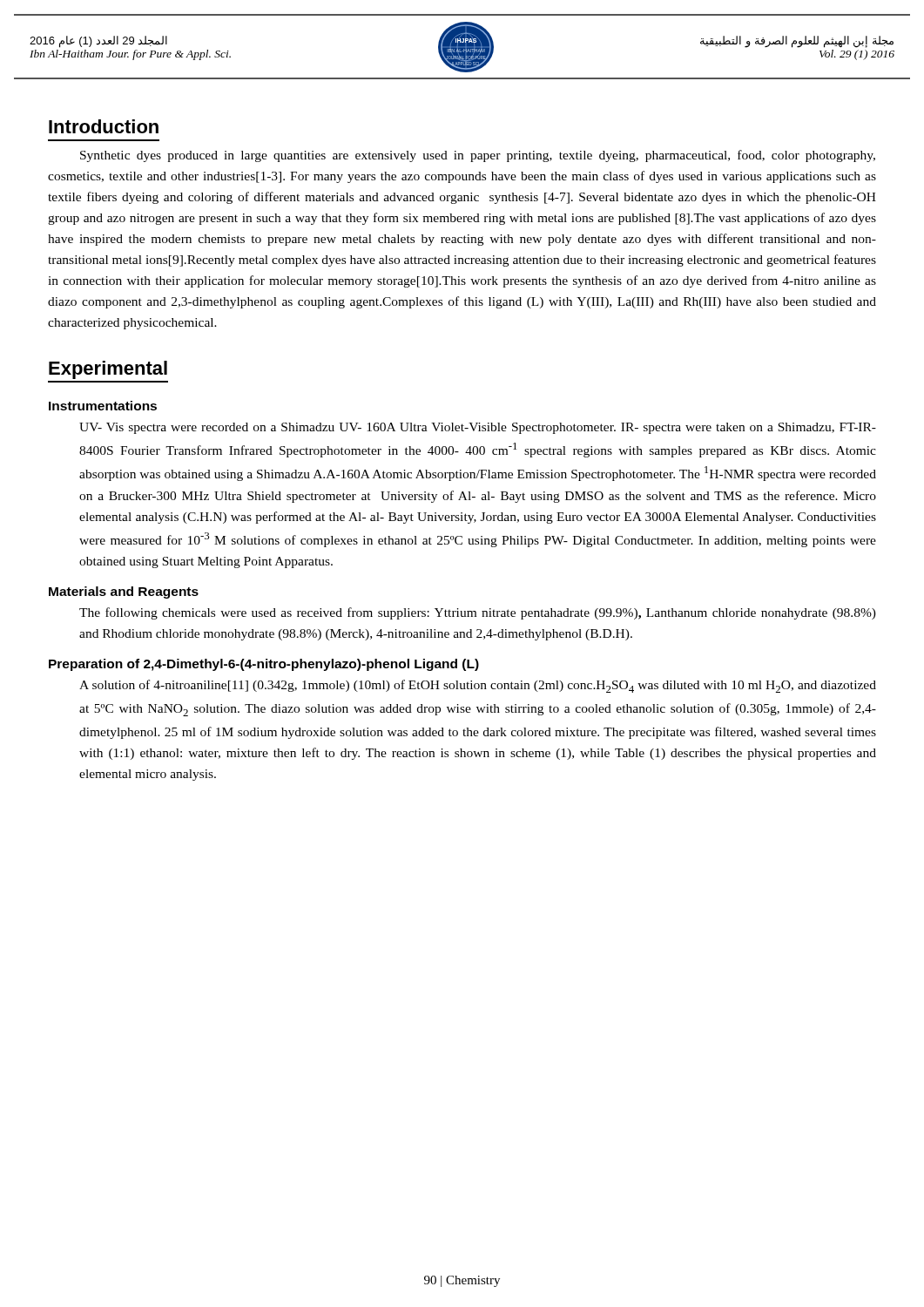Image resolution: width=924 pixels, height=1307 pixels.
Task: Navigate to the text block starting "The following chemicals were used as"
Action: click(x=478, y=623)
